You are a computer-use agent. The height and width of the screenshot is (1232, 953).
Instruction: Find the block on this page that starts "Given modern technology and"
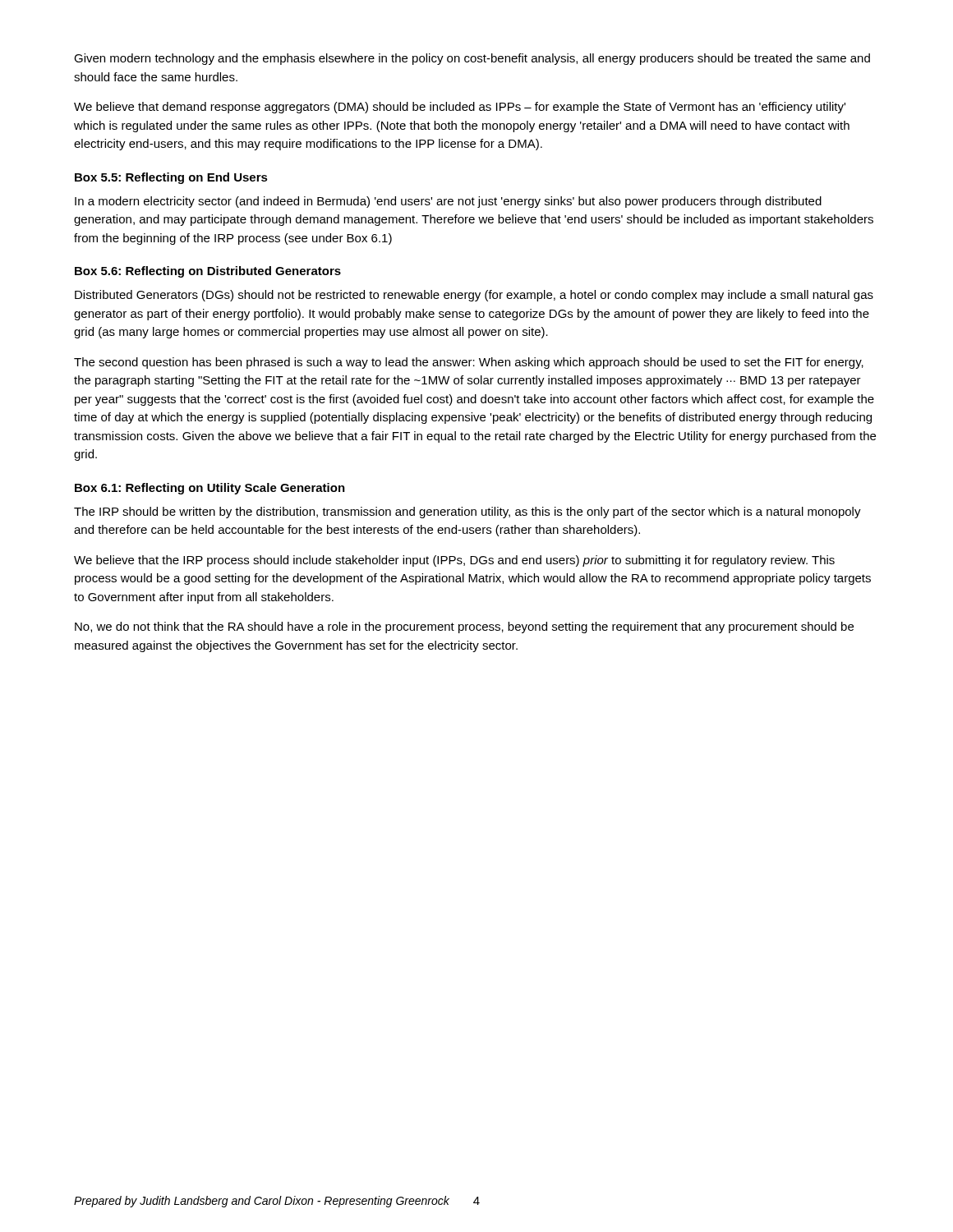472,67
